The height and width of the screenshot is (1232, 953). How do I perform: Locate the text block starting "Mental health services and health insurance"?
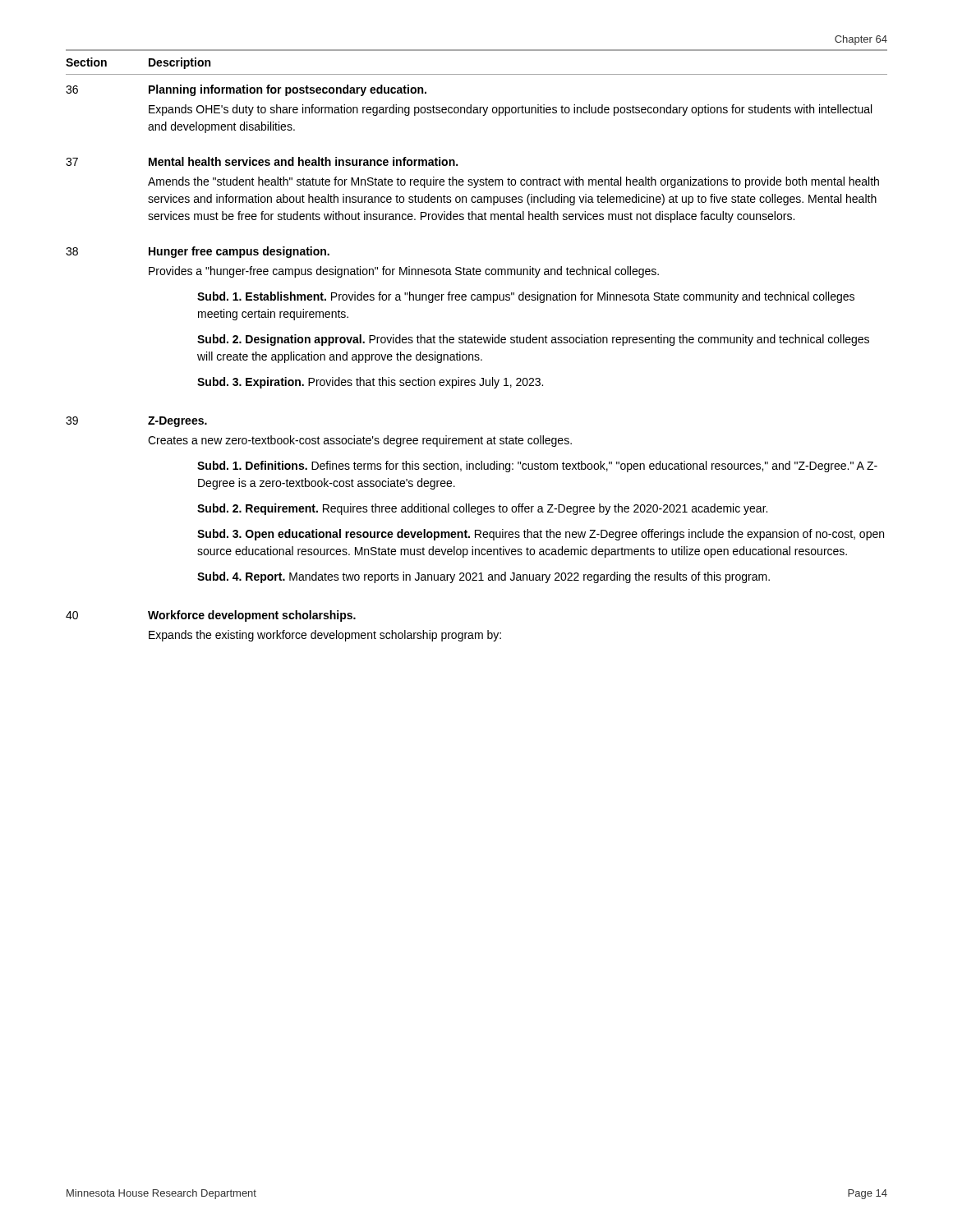pos(303,162)
